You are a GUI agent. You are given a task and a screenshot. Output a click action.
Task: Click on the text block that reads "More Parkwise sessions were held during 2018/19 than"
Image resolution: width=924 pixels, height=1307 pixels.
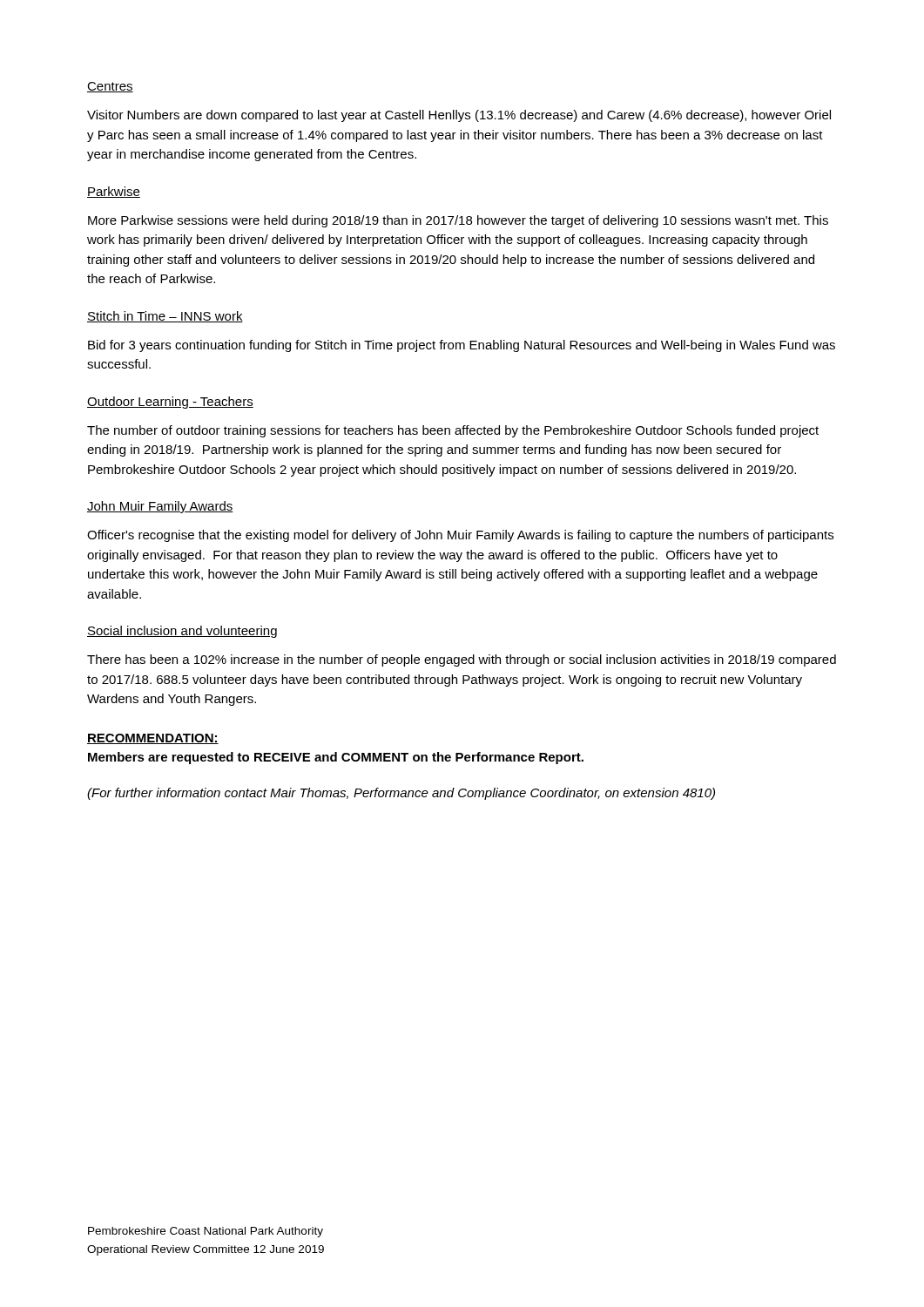coord(458,249)
